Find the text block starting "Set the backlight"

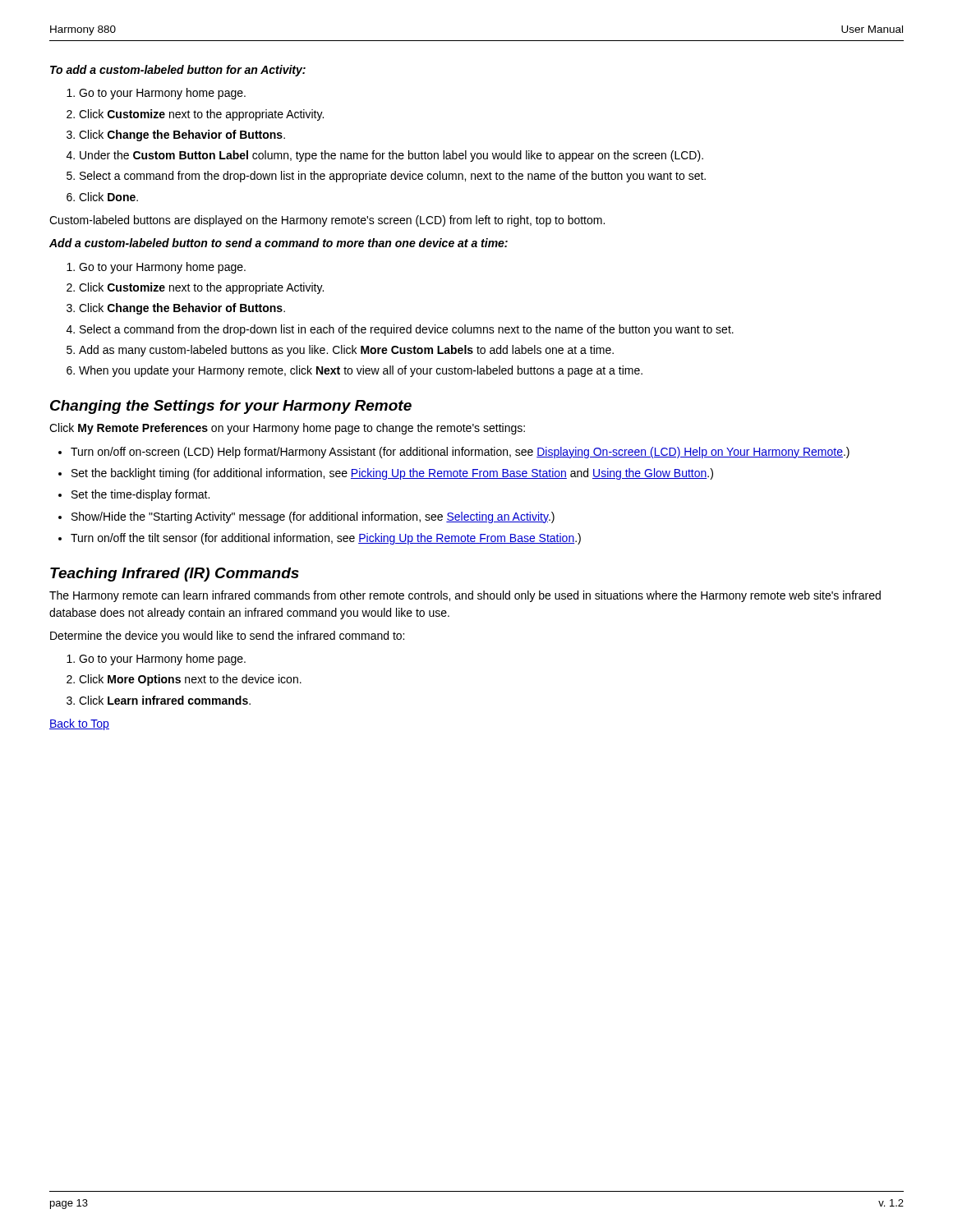click(487, 473)
